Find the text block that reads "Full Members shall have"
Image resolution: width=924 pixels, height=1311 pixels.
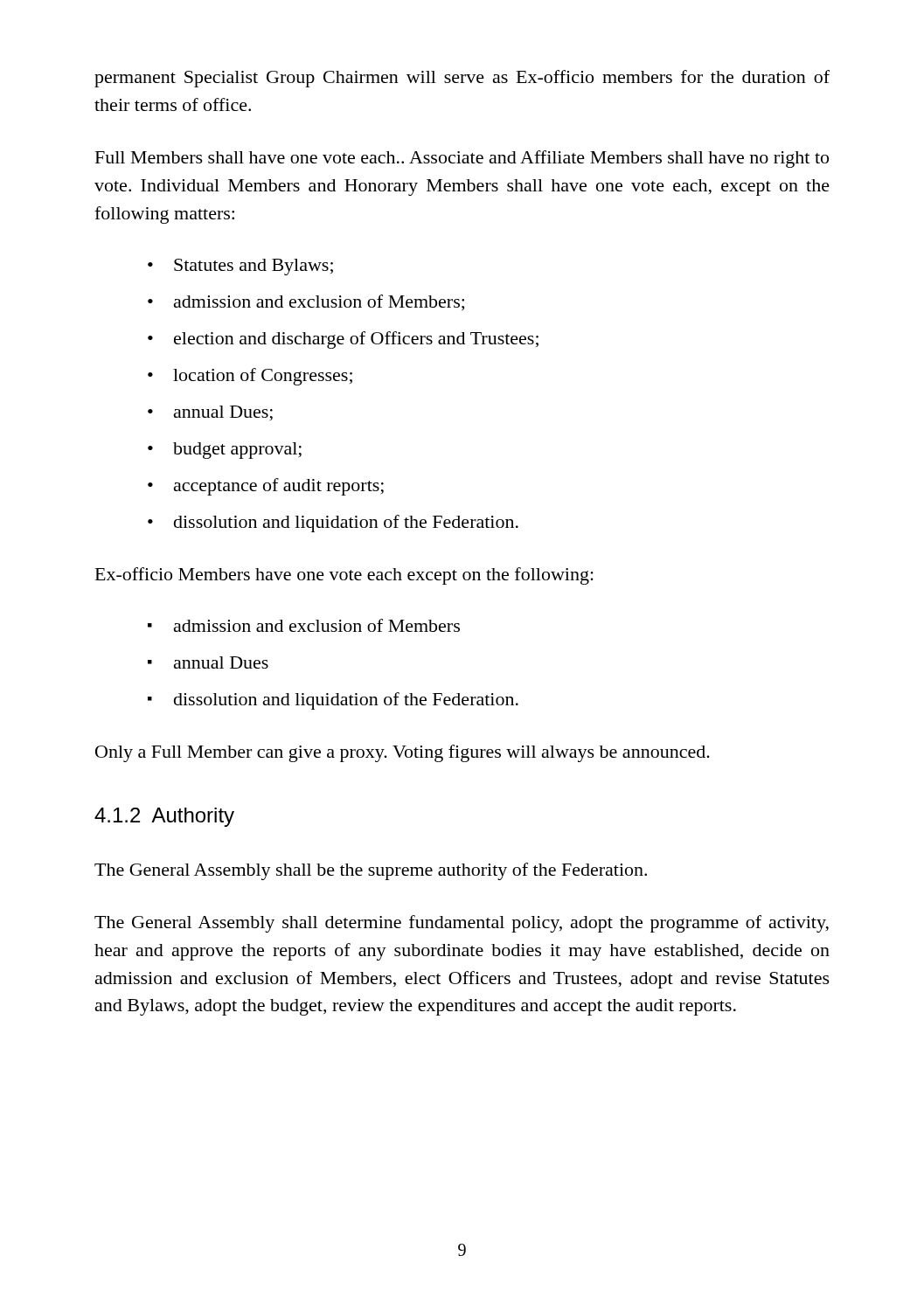[x=462, y=185]
